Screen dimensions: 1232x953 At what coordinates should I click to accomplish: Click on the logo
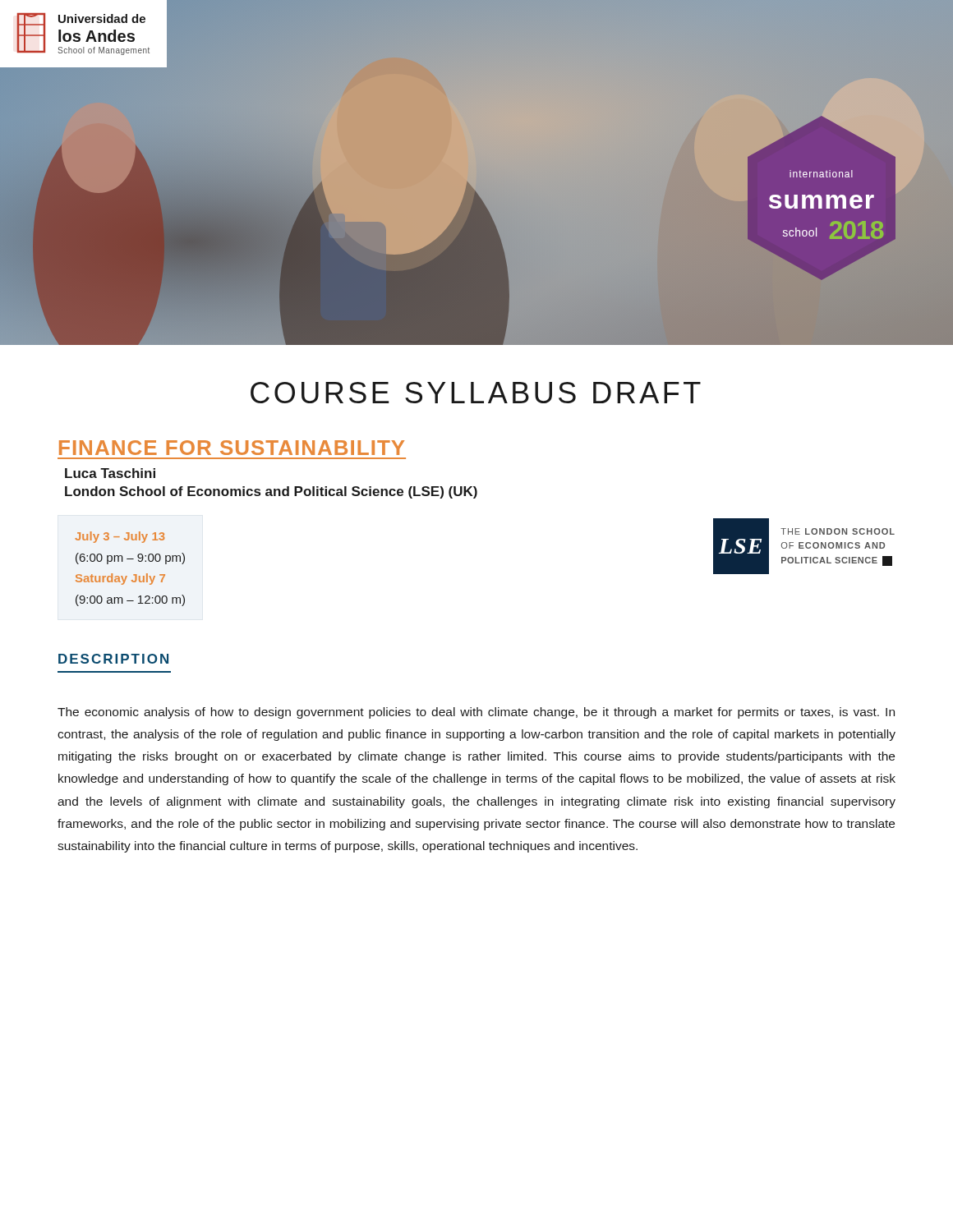tap(804, 546)
